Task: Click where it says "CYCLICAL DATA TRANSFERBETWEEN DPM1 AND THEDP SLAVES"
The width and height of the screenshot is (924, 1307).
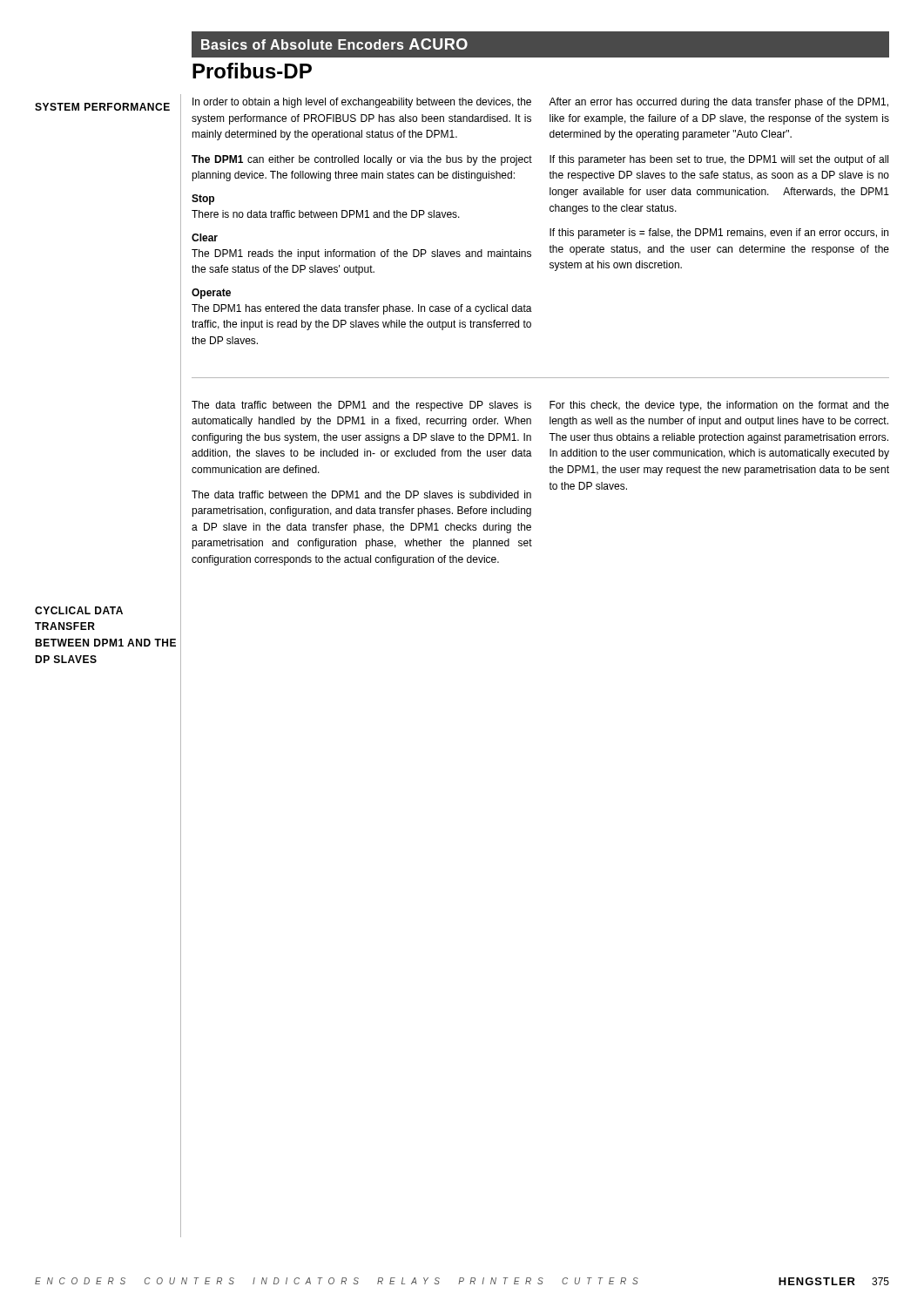Action: coord(106,635)
